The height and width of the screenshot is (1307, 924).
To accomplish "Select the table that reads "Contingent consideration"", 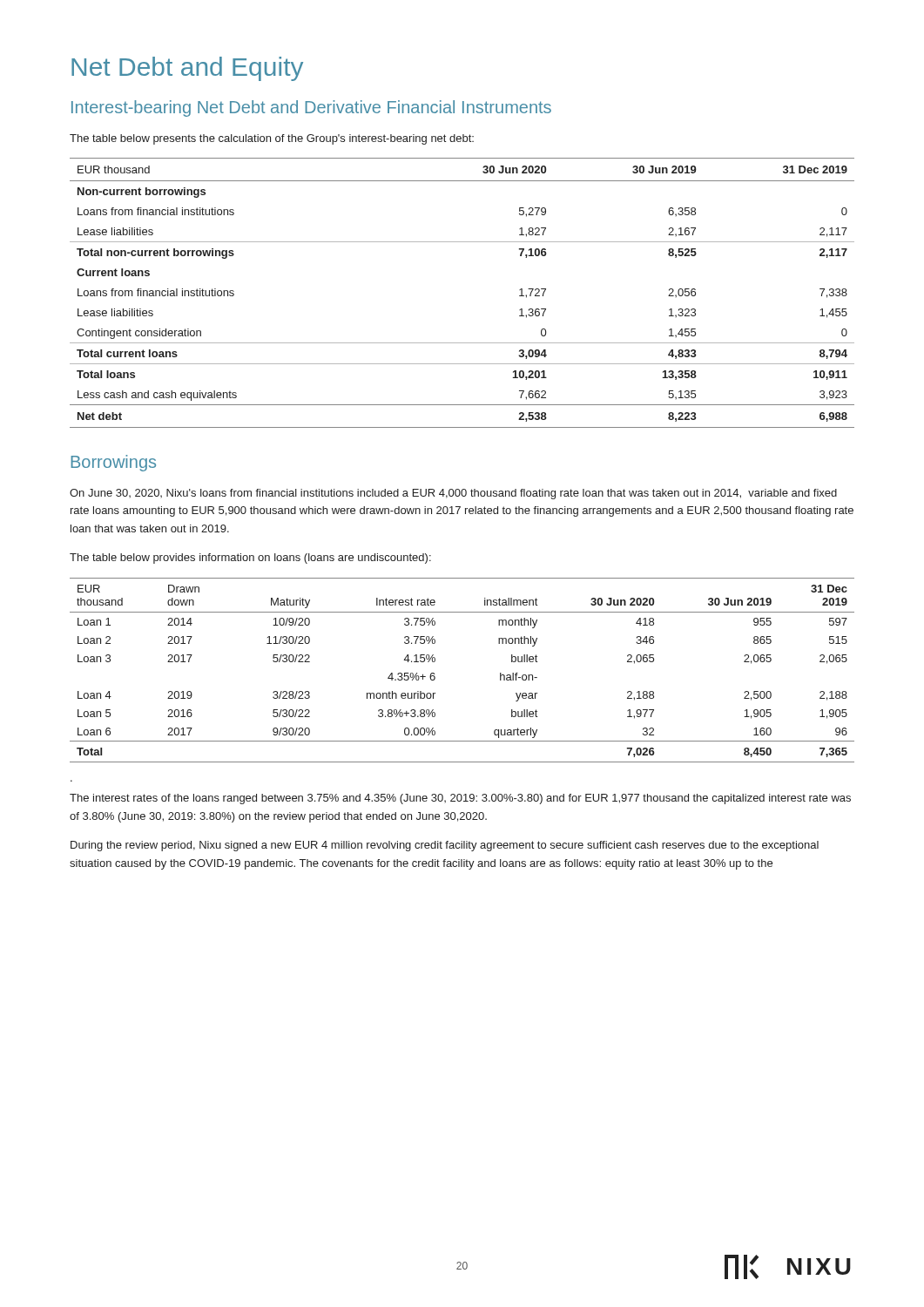I will click(462, 292).
